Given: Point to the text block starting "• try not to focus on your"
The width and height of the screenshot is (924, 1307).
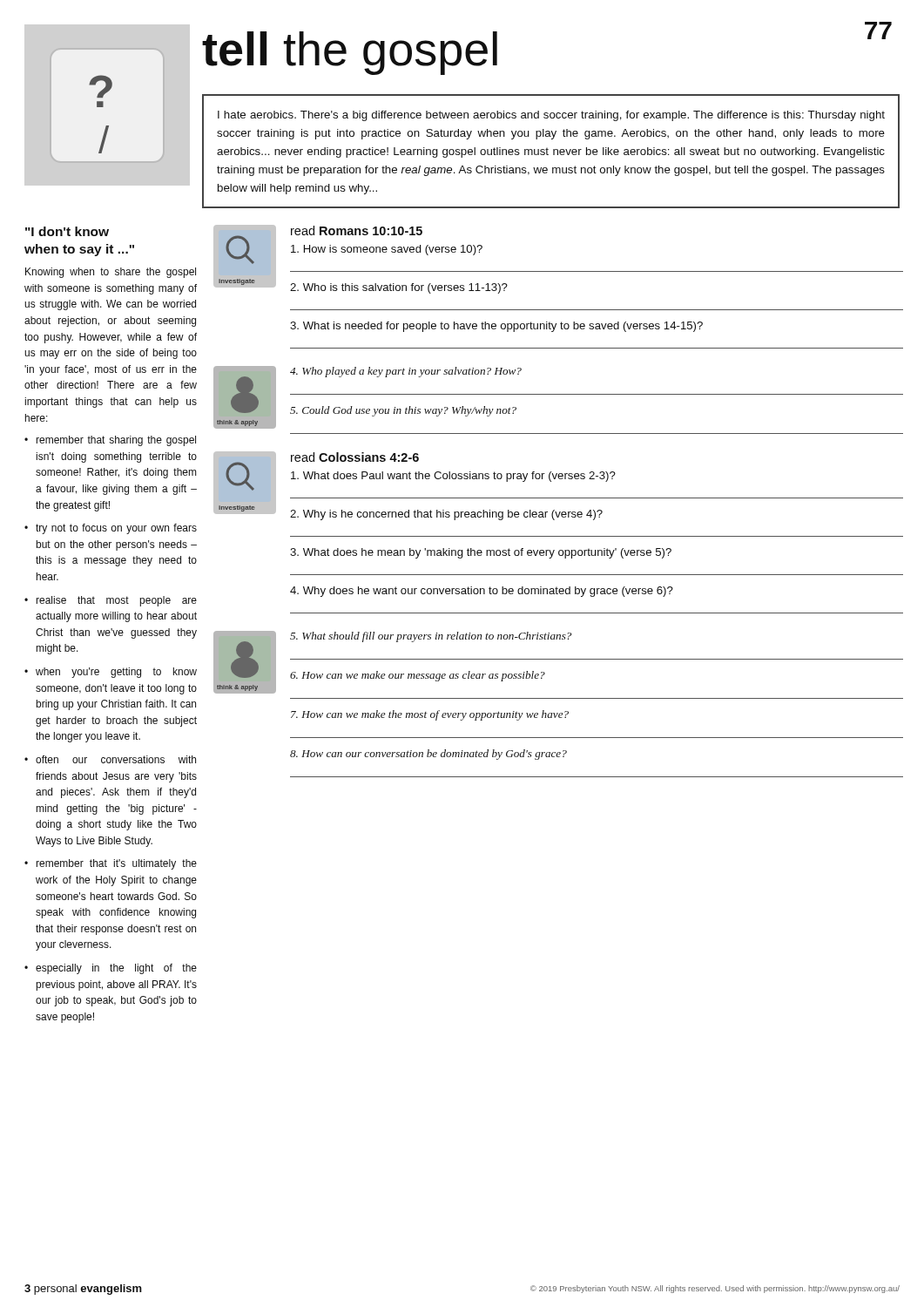Looking at the screenshot, I should (x=111, y=552).
